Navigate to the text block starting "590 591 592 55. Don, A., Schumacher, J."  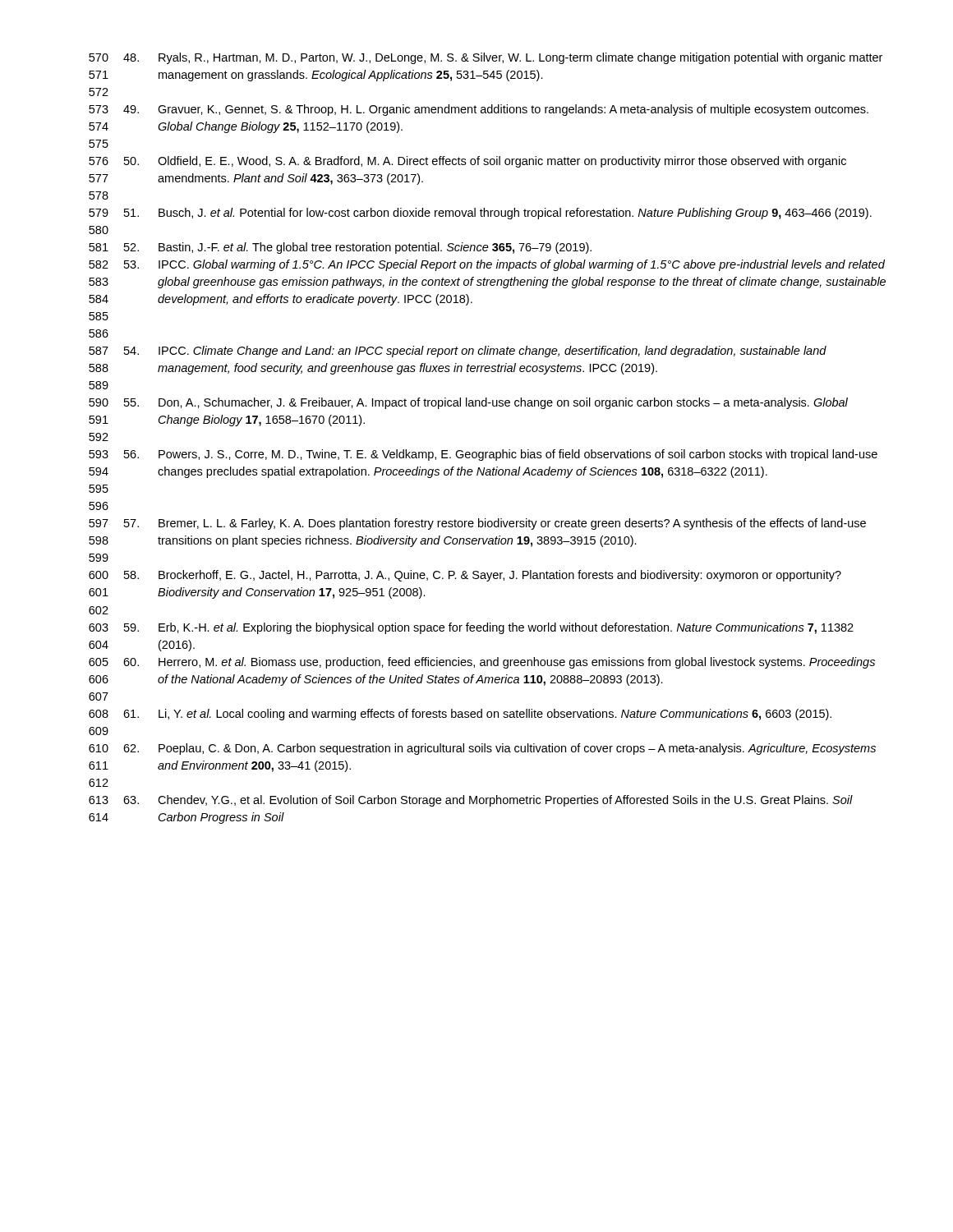tap(468, 403)
